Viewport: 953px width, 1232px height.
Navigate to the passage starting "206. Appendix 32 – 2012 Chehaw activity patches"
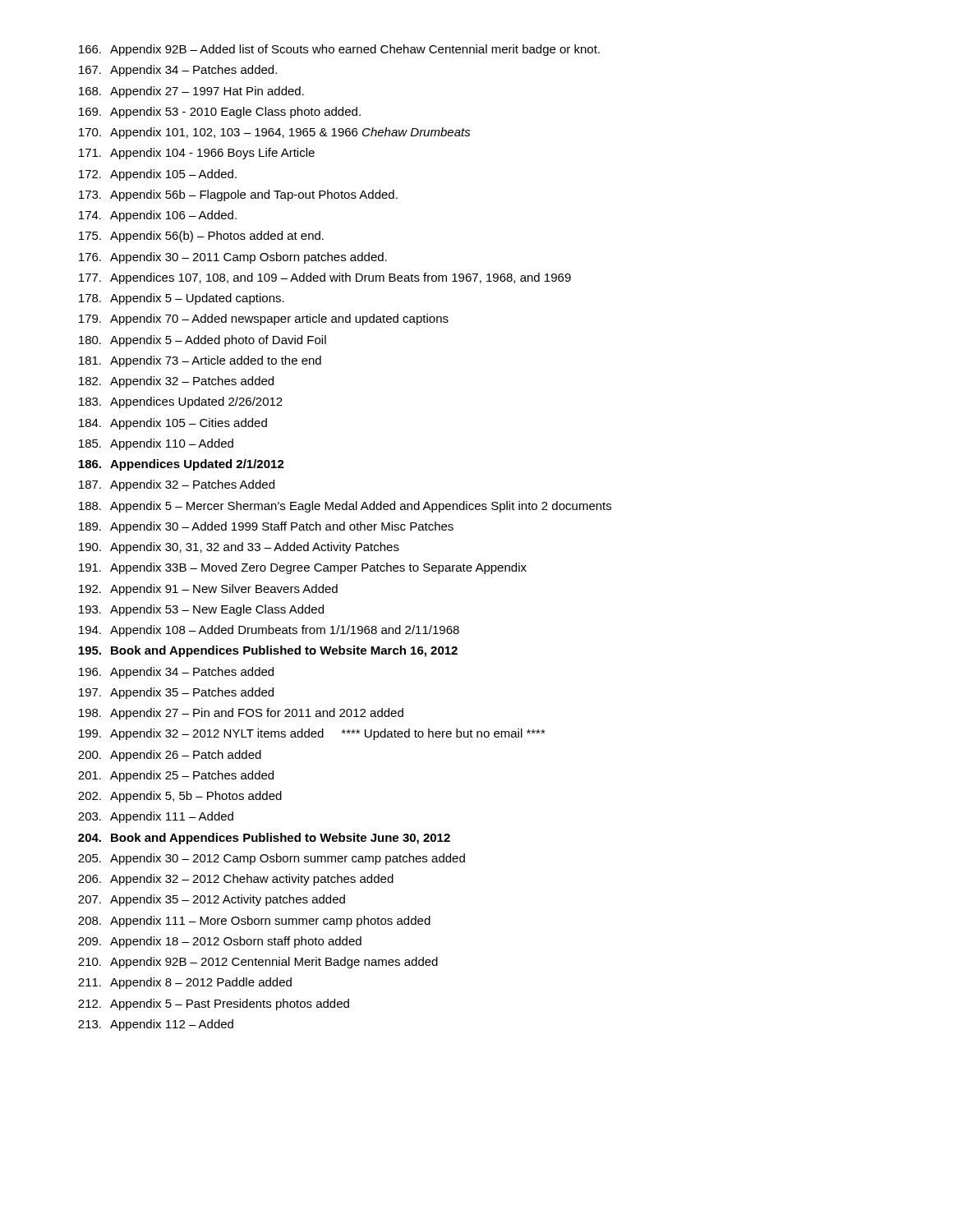(236, 880)
